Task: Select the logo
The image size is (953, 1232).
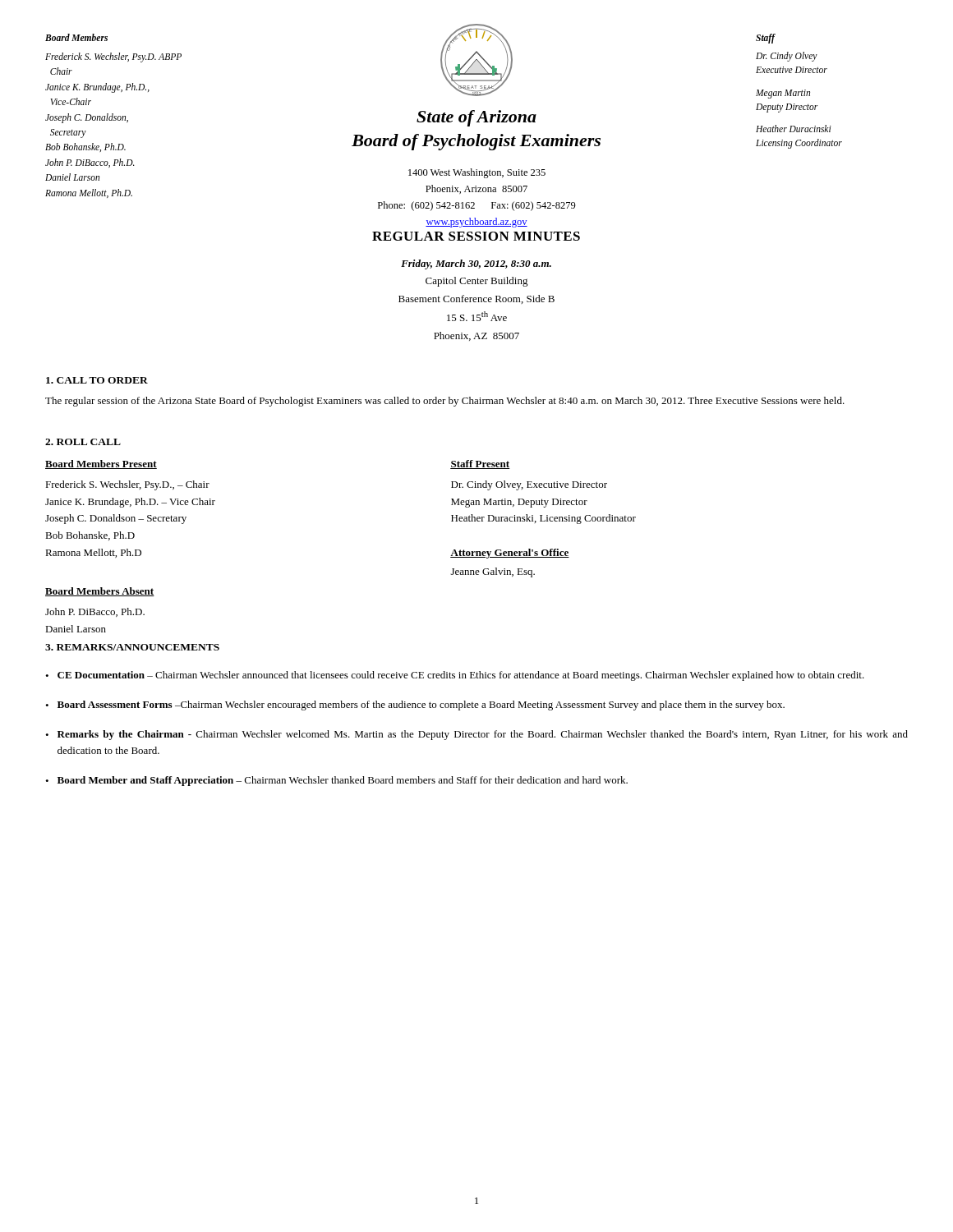Action: (476, 60)
